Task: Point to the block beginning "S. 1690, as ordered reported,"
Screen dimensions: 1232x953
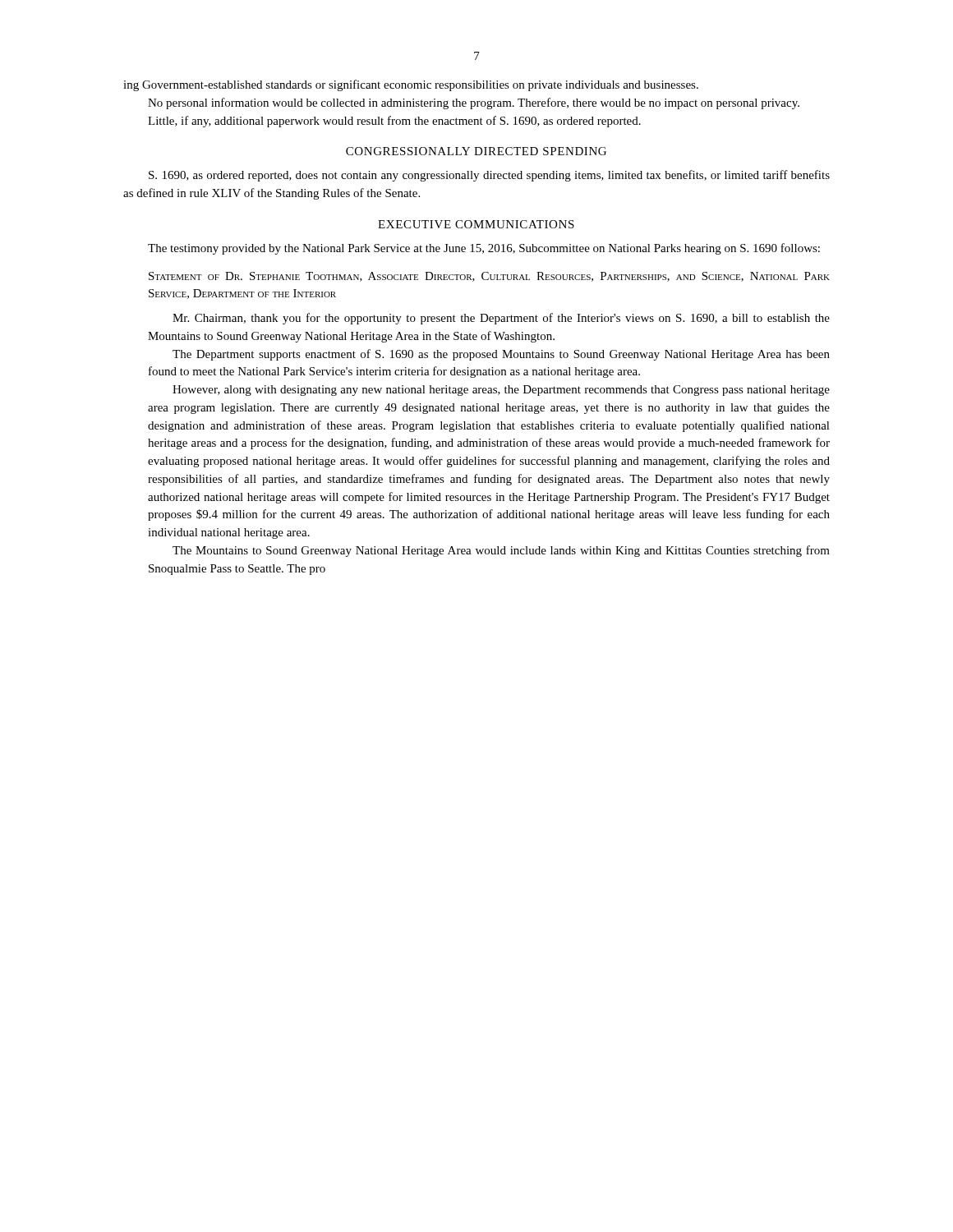Action: tap(476, 185)
